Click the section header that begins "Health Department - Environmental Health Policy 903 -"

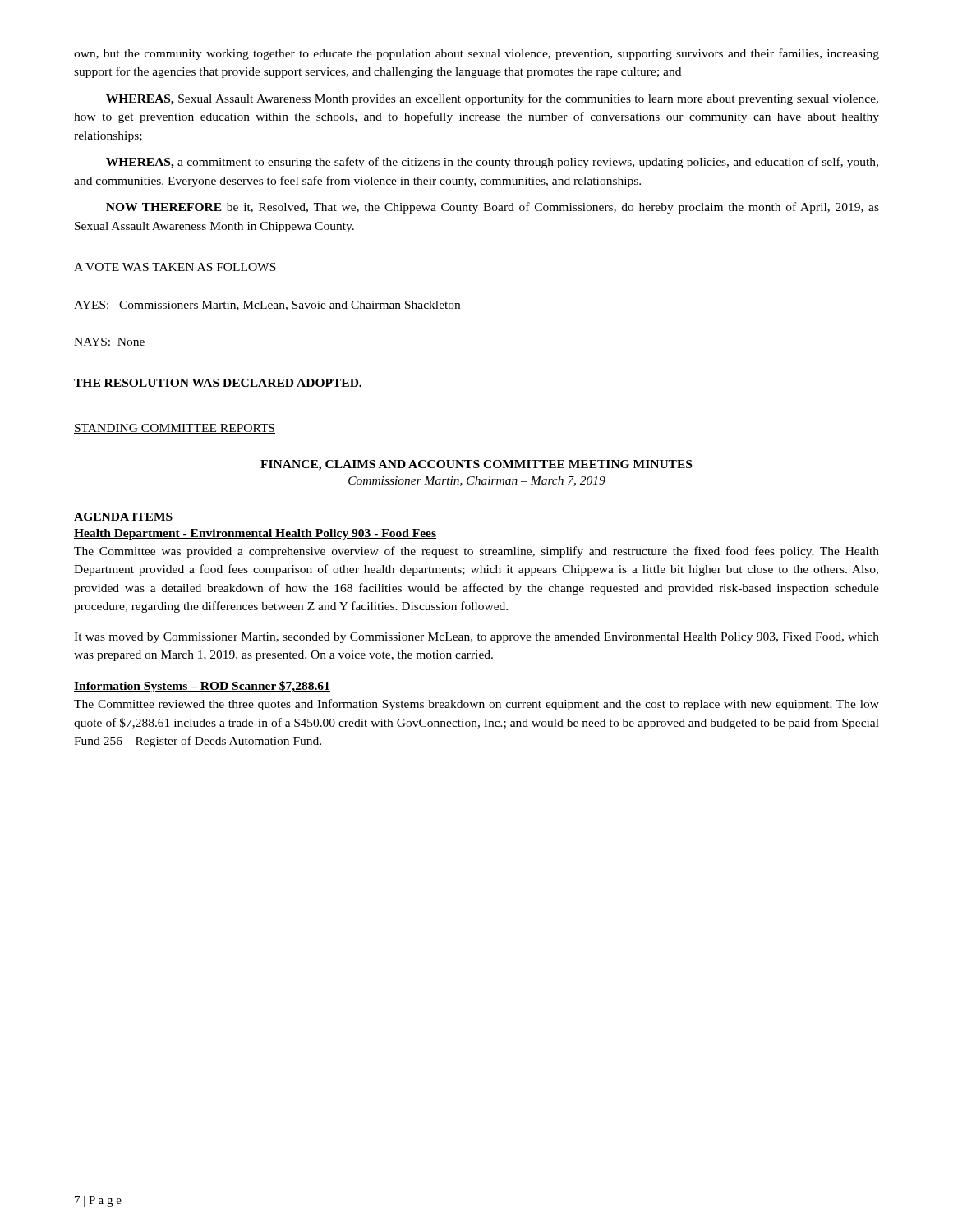255,532
